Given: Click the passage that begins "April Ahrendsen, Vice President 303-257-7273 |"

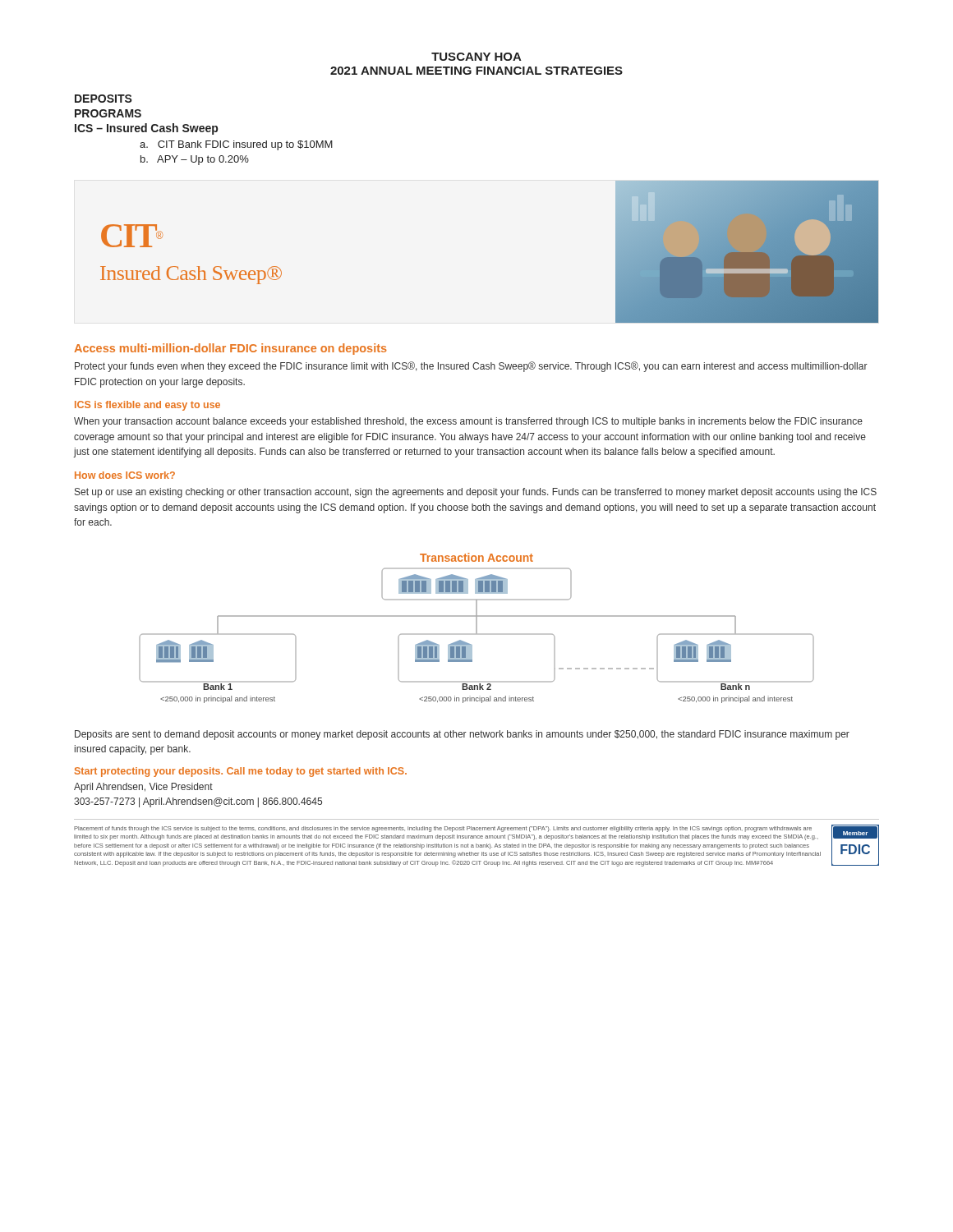Looking at the screenshot, I should (198, 794).
